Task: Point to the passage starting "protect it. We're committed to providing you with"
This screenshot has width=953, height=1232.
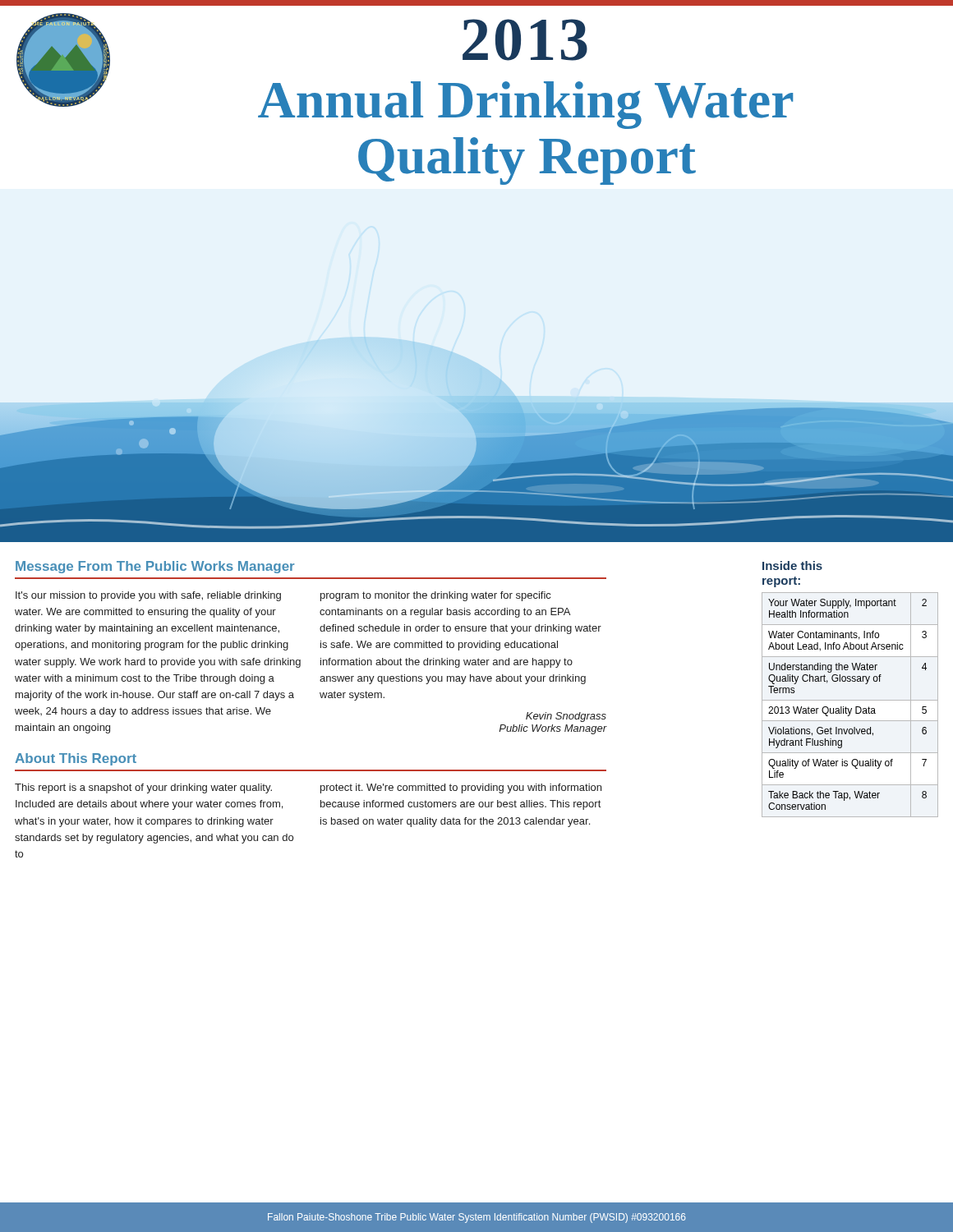Action: [461, 804]
